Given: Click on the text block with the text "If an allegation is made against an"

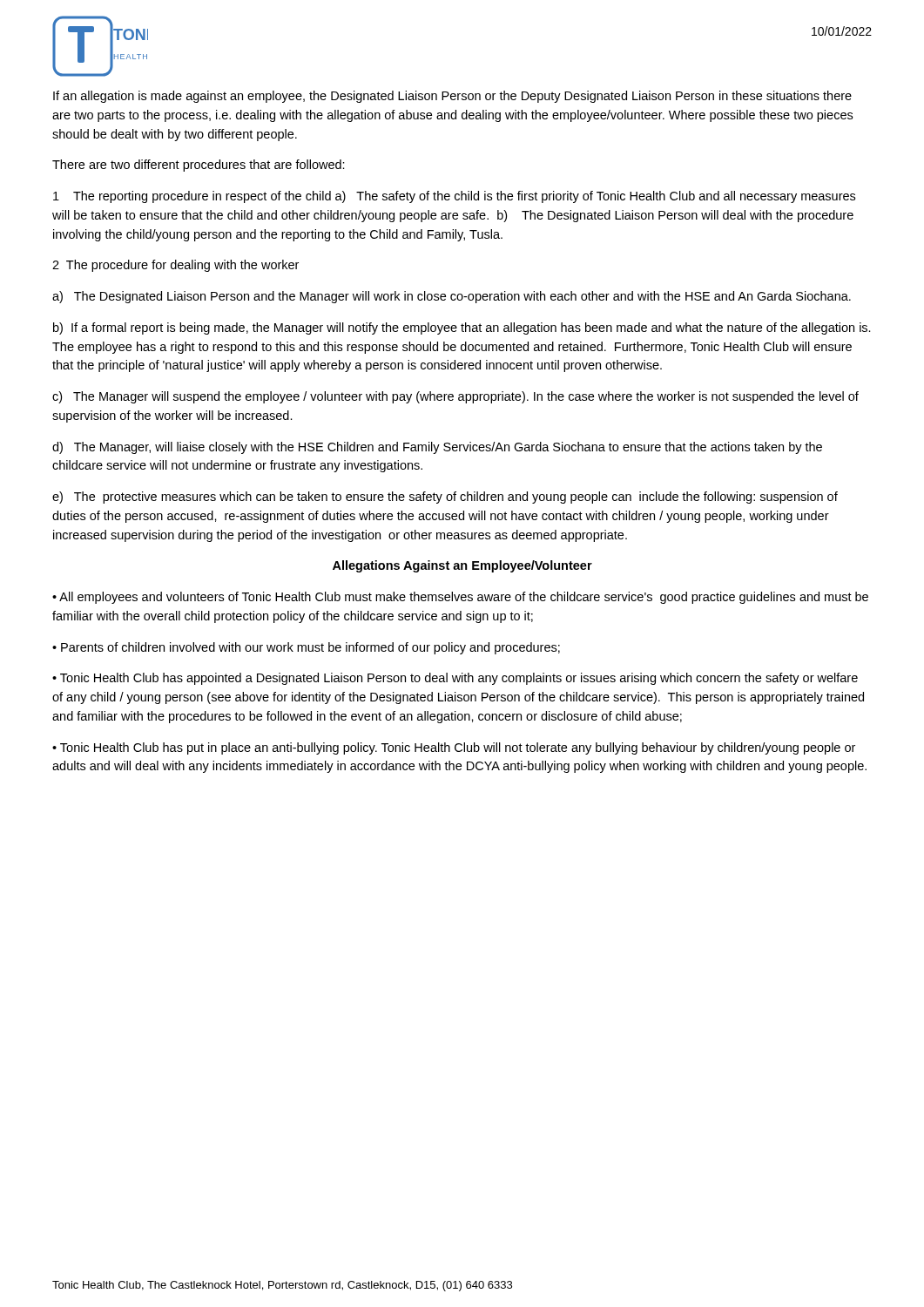Looking at the screenshot, I should (x=453, y=115).
